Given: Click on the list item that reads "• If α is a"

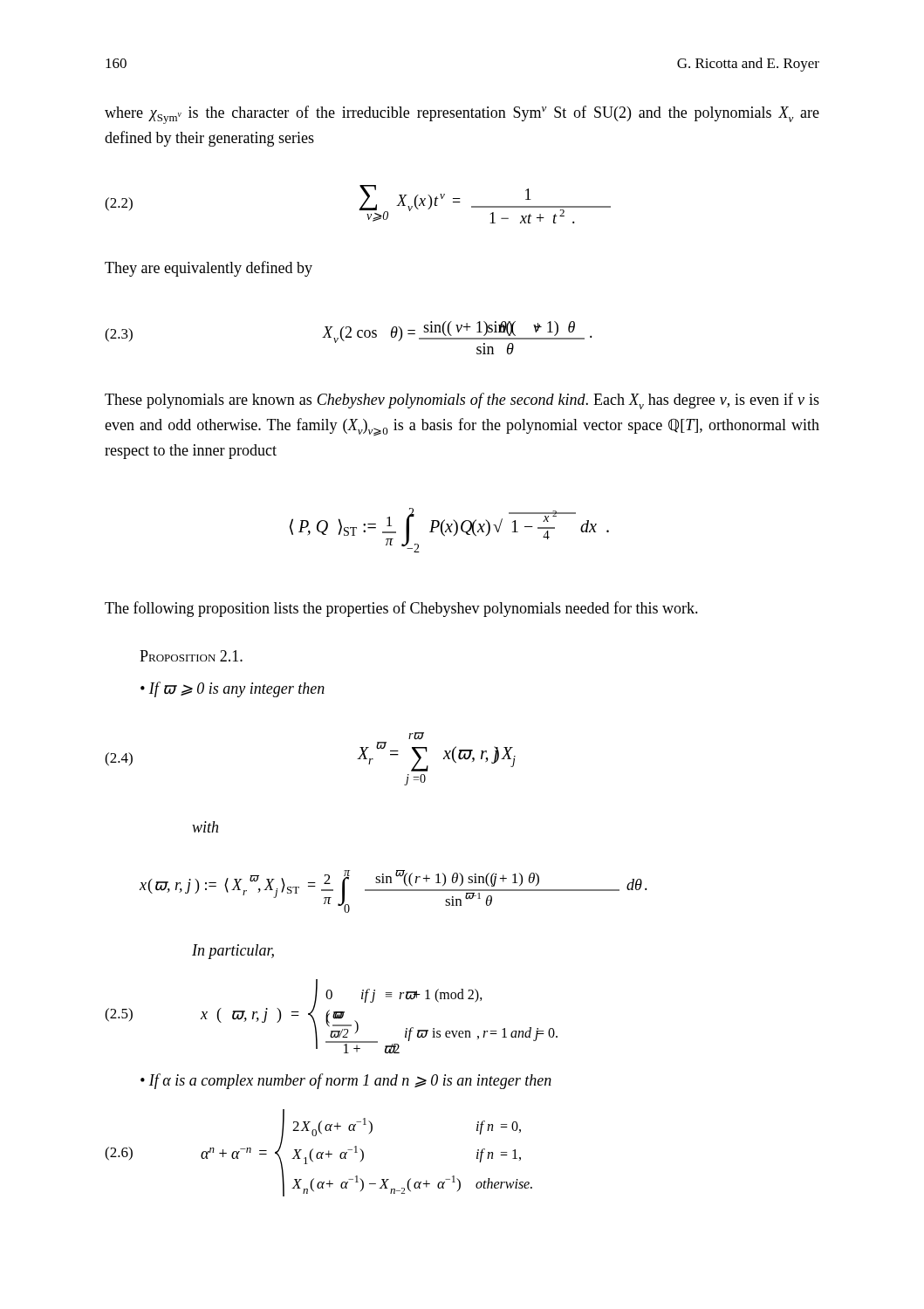Looking at the screenshot, I should coord(346,1080).
